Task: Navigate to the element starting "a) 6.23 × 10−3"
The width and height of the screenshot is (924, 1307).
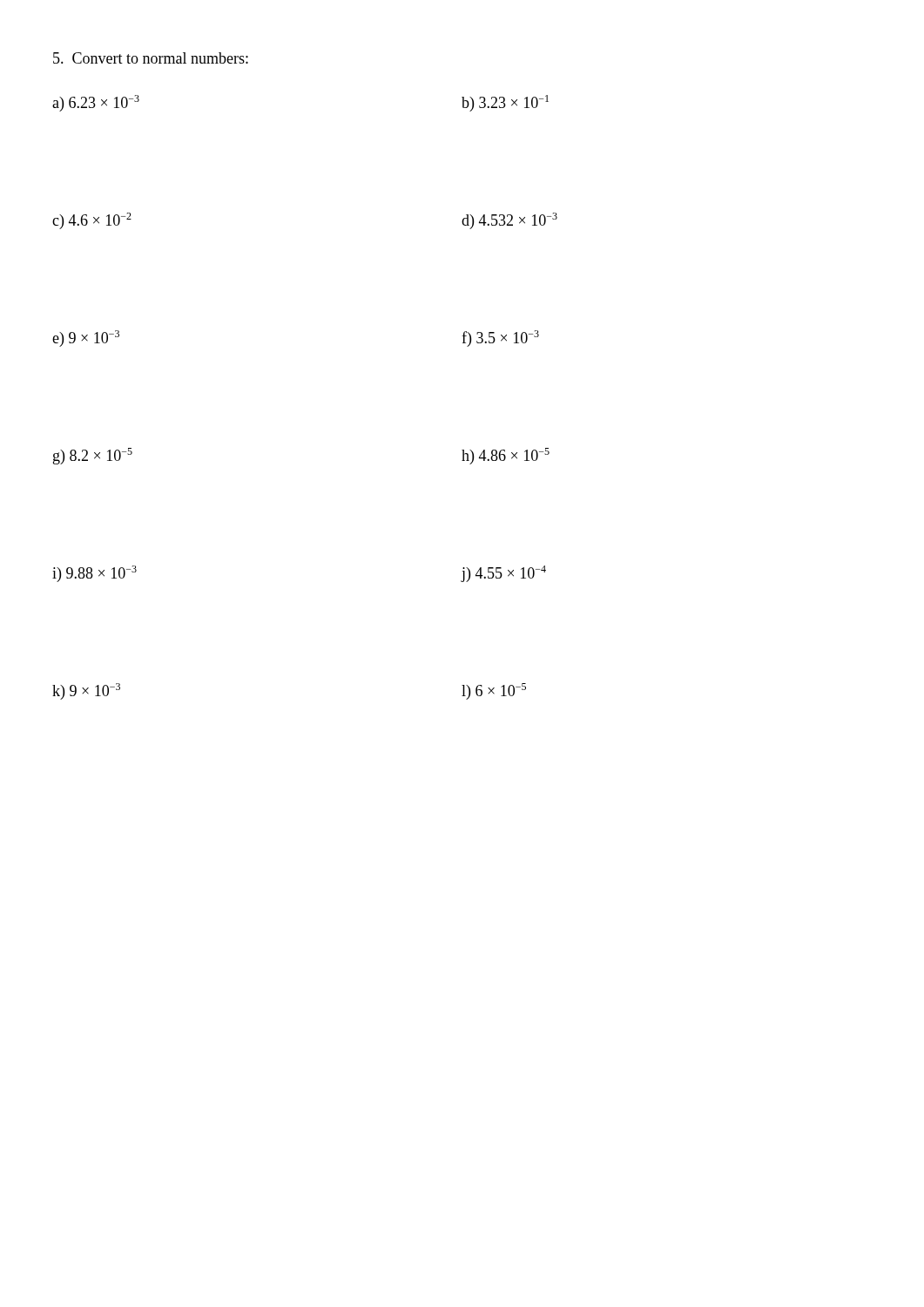Action: [x=96, y=102]
